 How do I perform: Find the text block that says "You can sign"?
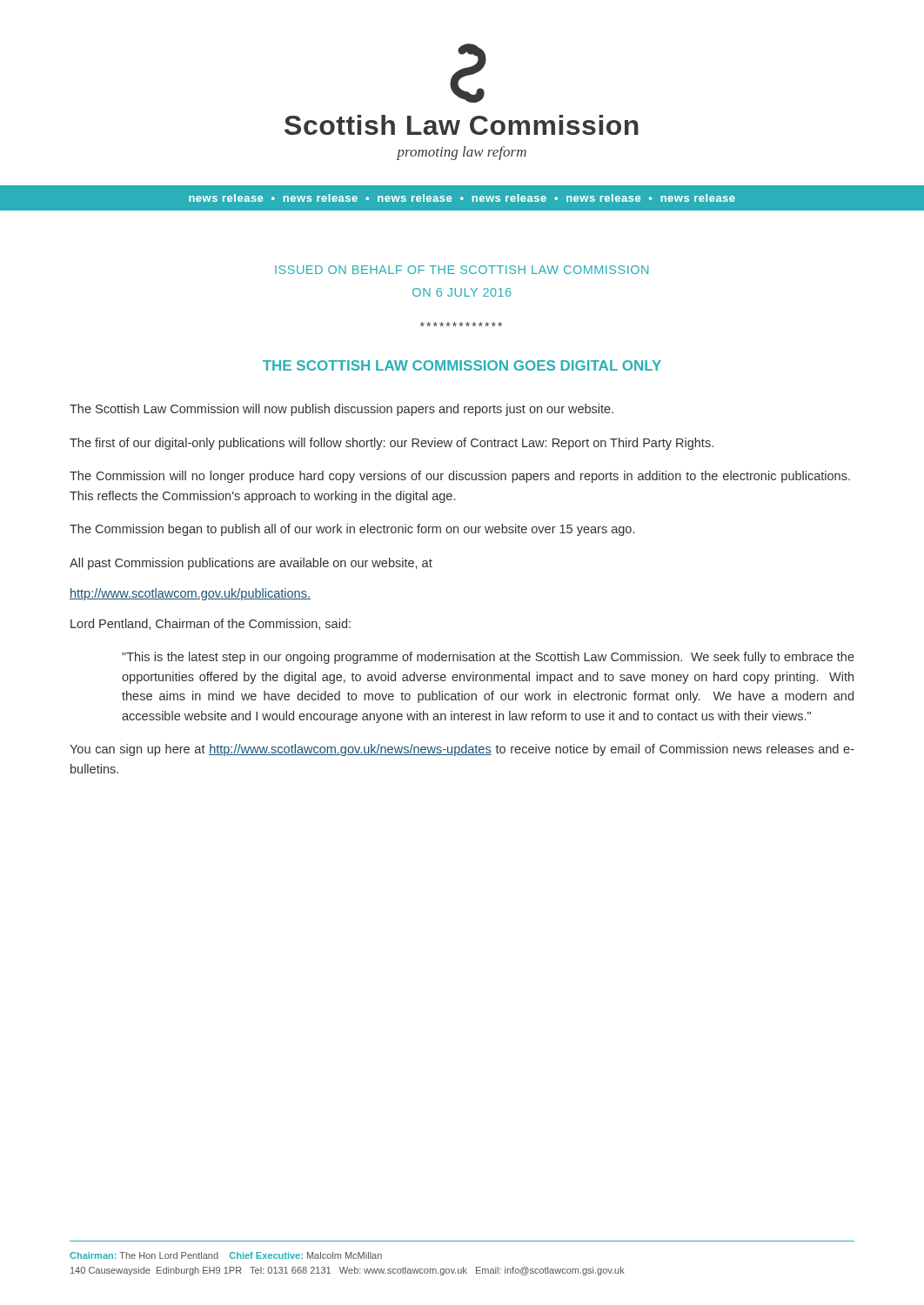pos(462,759)
